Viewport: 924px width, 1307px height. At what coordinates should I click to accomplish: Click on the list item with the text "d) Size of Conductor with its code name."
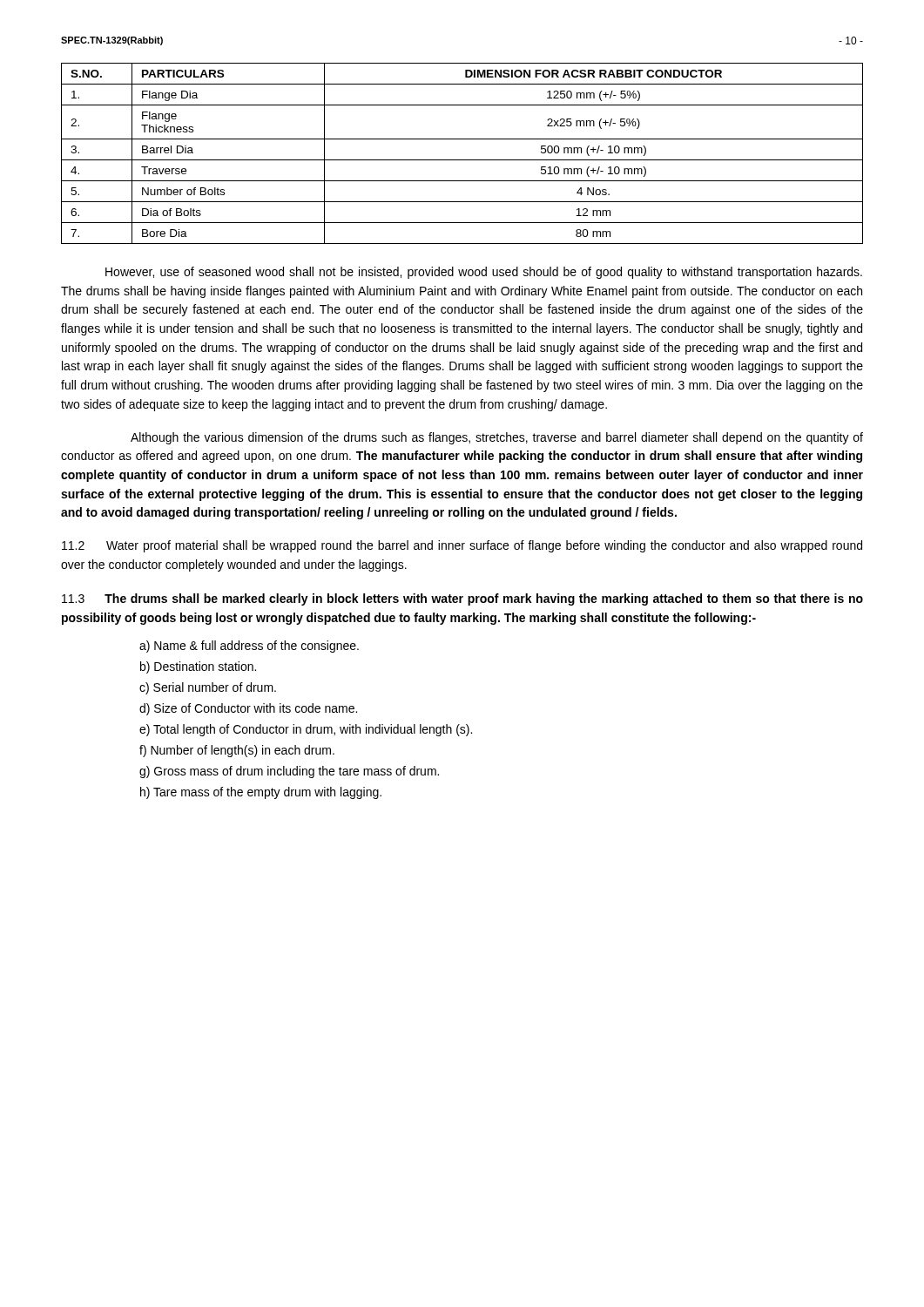pyautogui.click(x=249, y=708)
